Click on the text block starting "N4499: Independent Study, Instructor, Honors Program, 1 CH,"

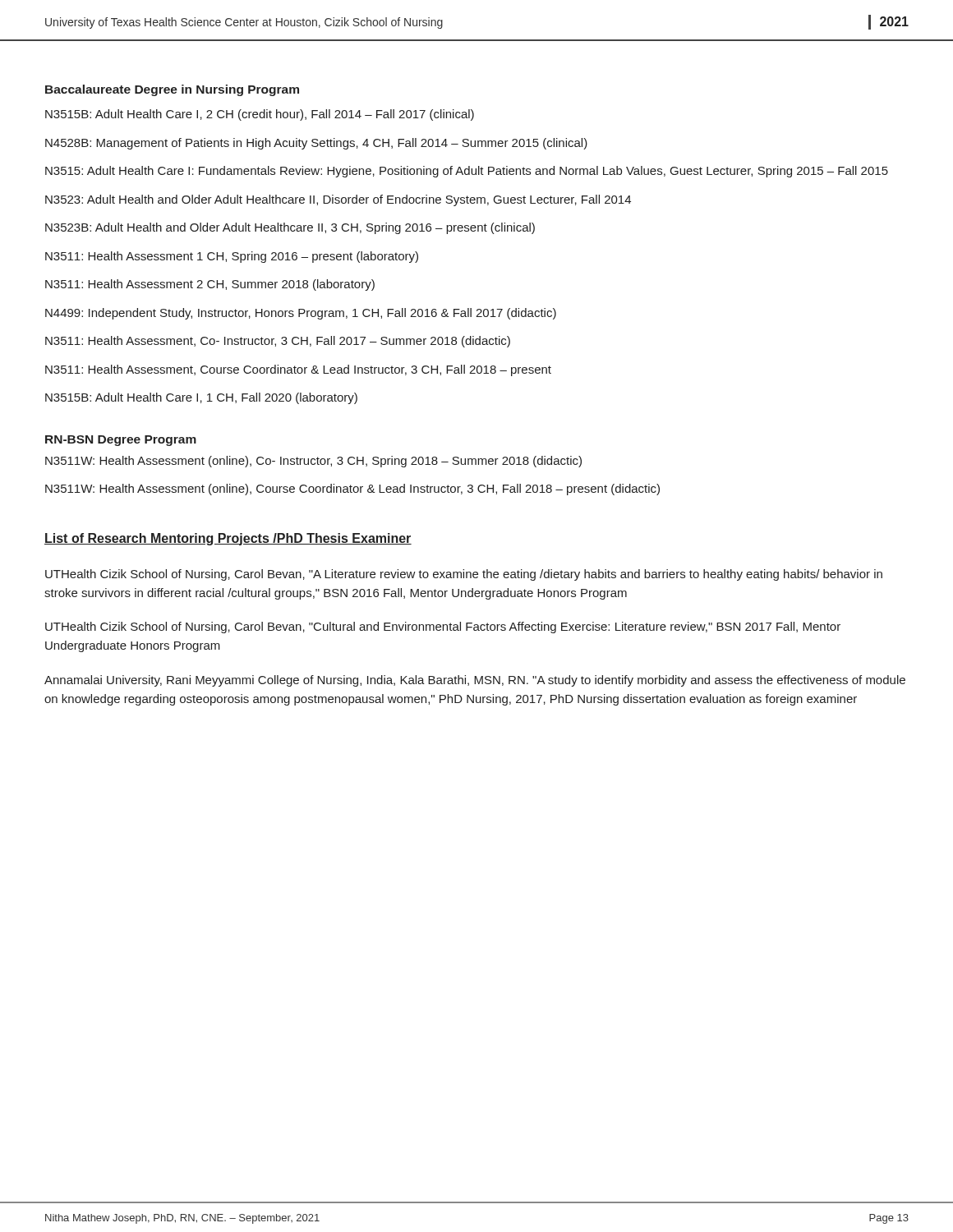pyautogui.click(x=300, y=312)
